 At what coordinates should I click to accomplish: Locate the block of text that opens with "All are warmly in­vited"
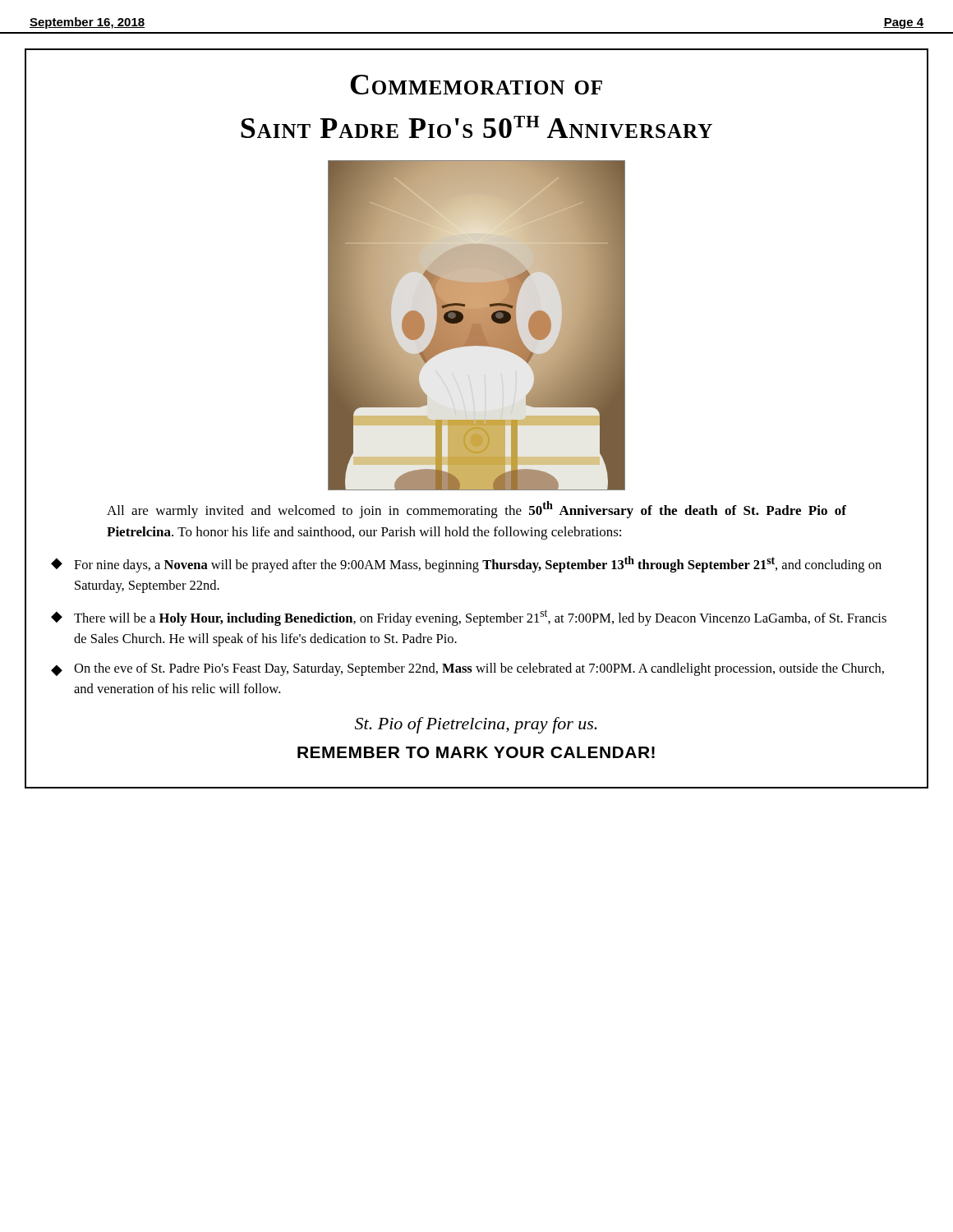pos(476,519)
